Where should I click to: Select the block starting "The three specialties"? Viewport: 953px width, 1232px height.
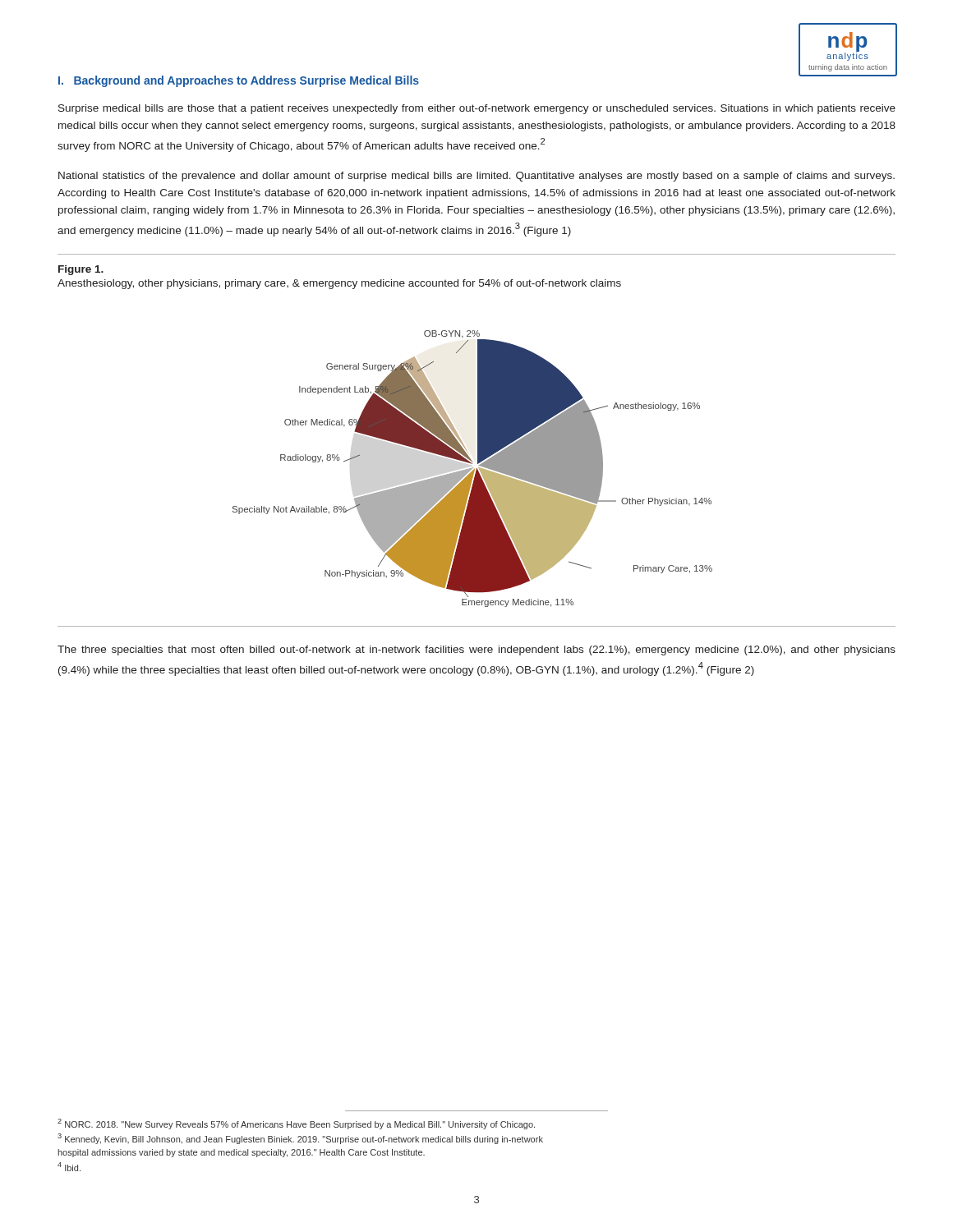point(476,660)
